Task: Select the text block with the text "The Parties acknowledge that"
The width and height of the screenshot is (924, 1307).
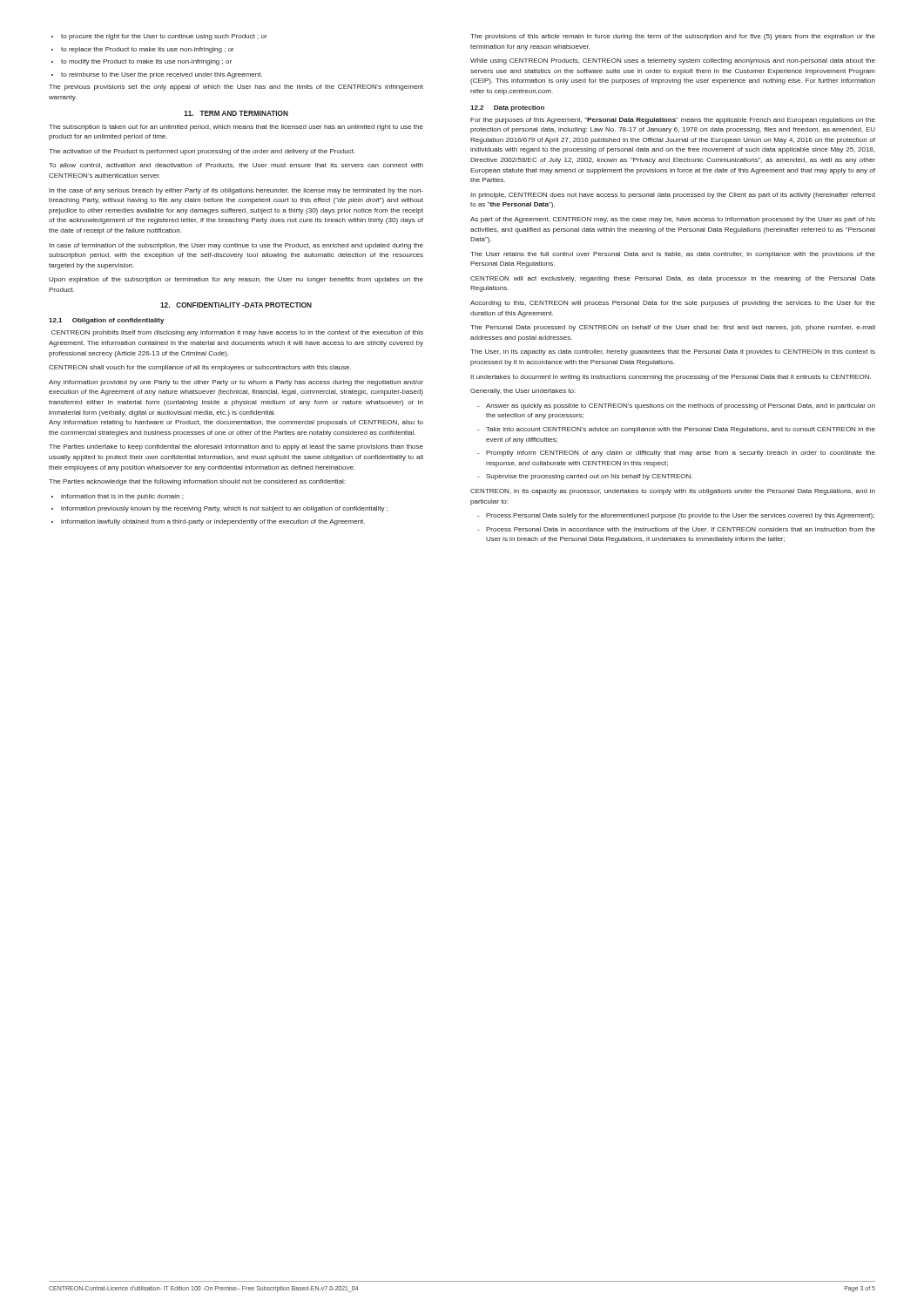Action: coord(236,482)
